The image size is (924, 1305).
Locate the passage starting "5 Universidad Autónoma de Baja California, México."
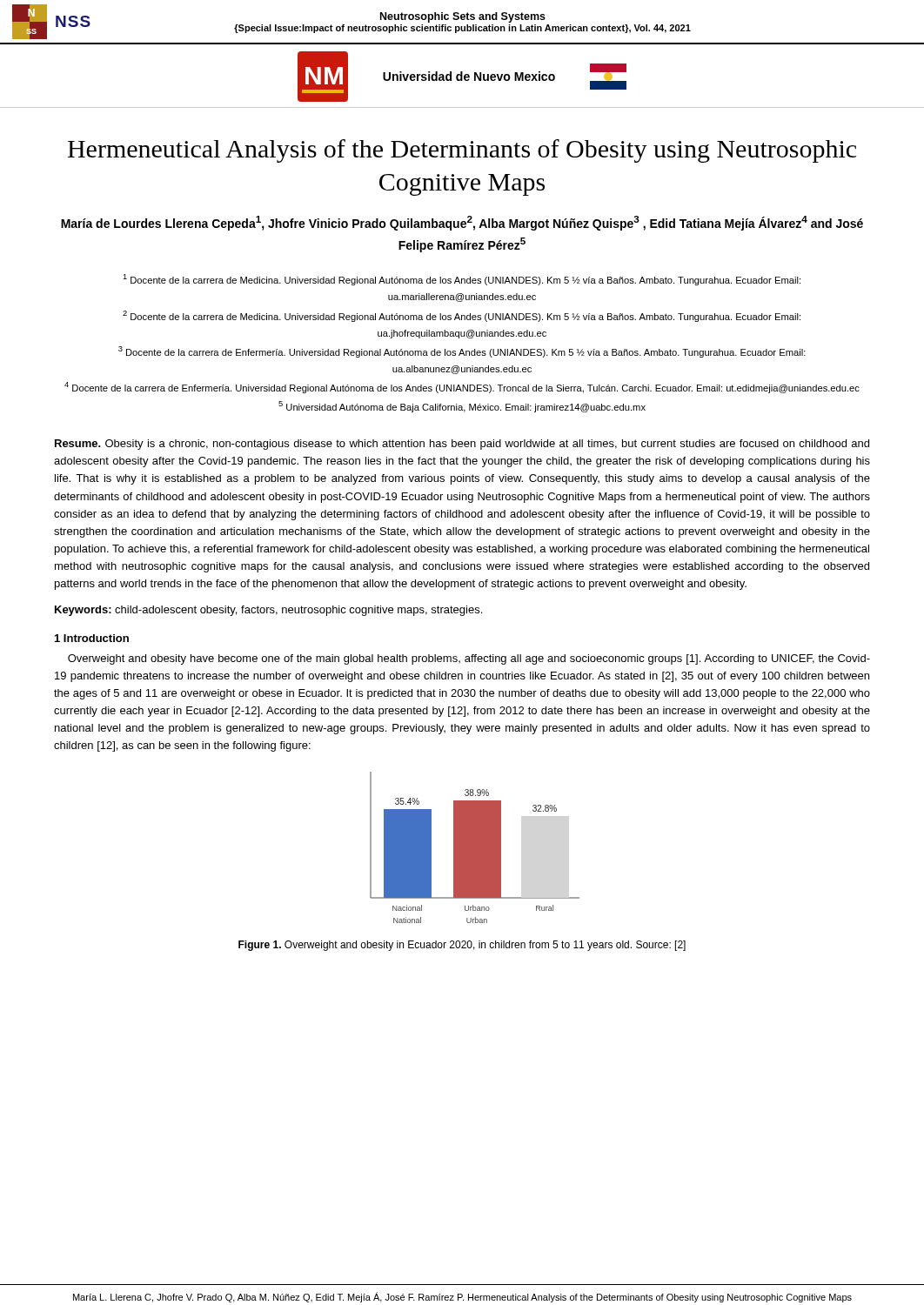(462, 406)
